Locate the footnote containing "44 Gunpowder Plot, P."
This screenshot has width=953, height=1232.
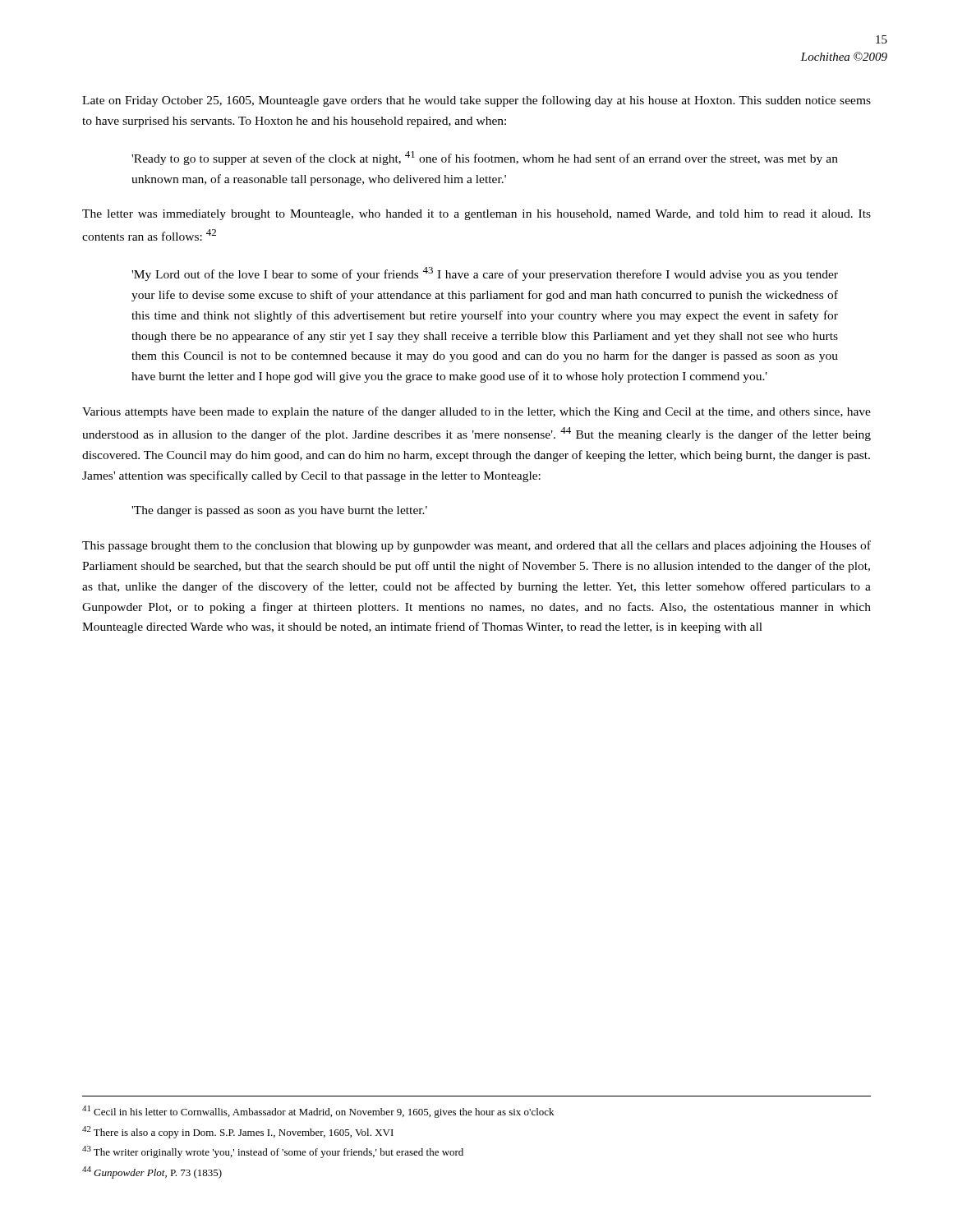152,1172
